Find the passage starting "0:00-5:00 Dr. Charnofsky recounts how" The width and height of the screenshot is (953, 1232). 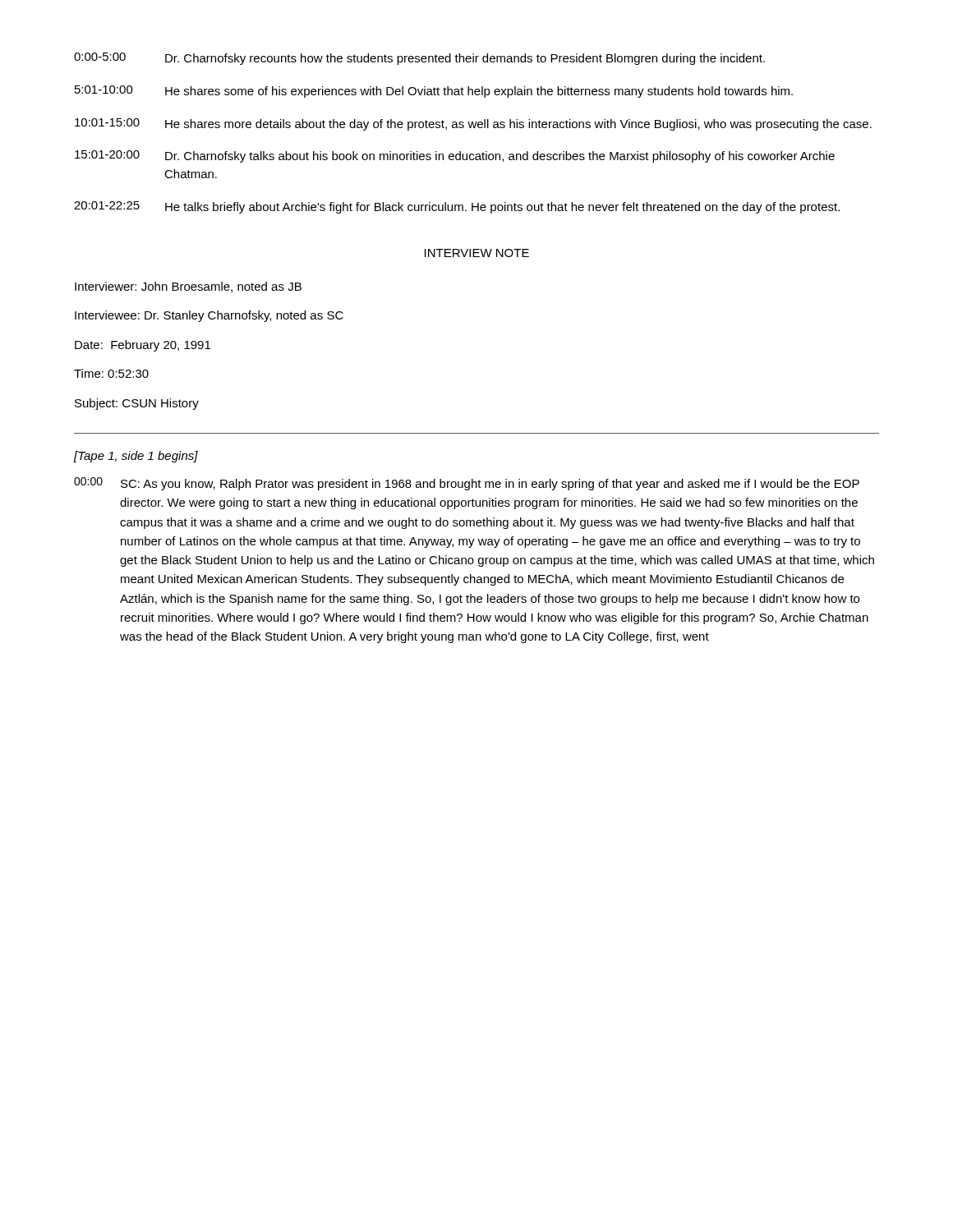pos(476,58)
